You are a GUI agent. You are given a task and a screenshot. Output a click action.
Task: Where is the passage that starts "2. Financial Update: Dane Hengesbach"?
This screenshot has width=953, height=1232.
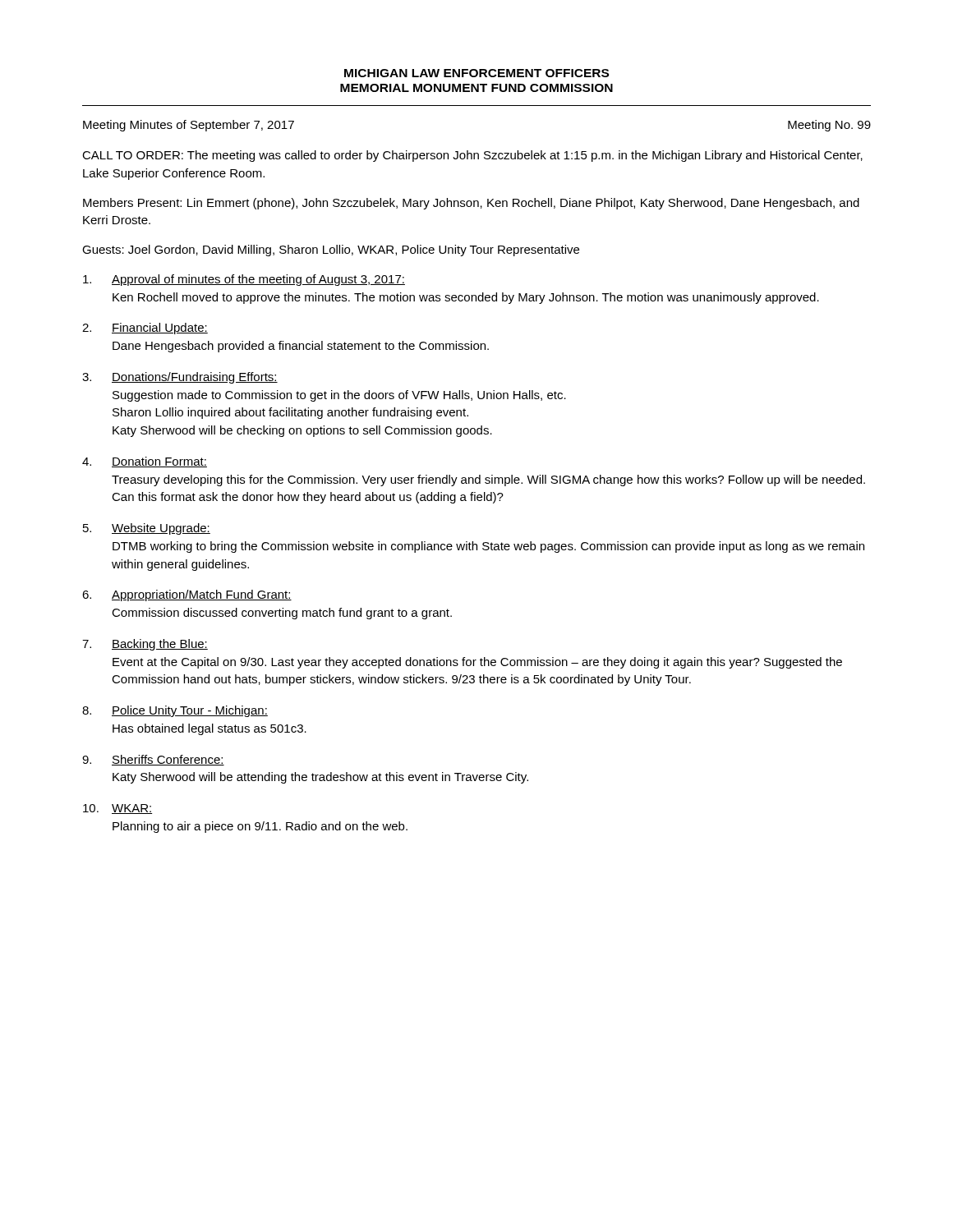click(x=286, y=337)
